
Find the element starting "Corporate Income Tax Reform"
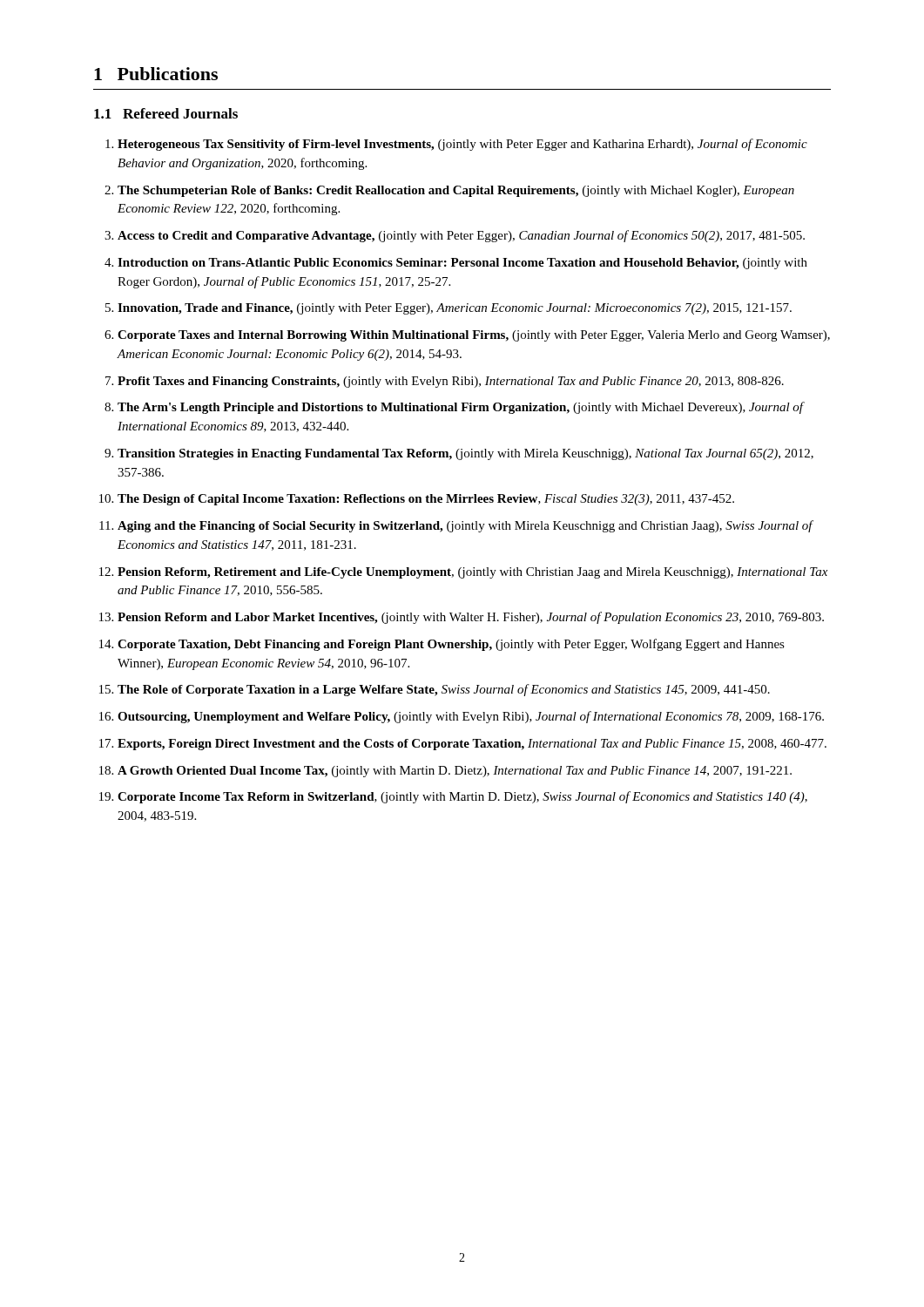tap(474, 807)
